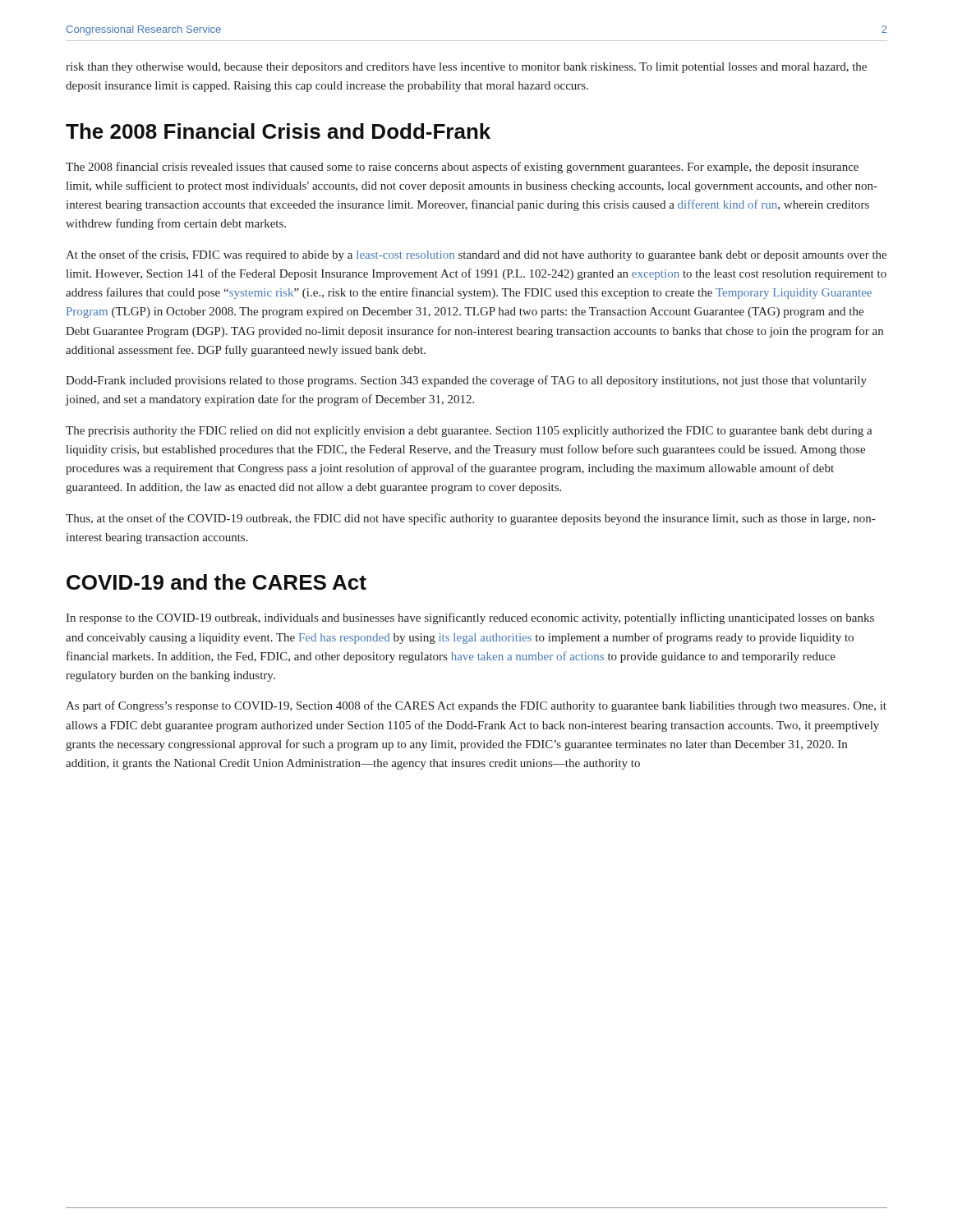Locate the element starting "COVID-19 and the CARES Act"
Screen dimensions: 1232x953
point(216,582)
